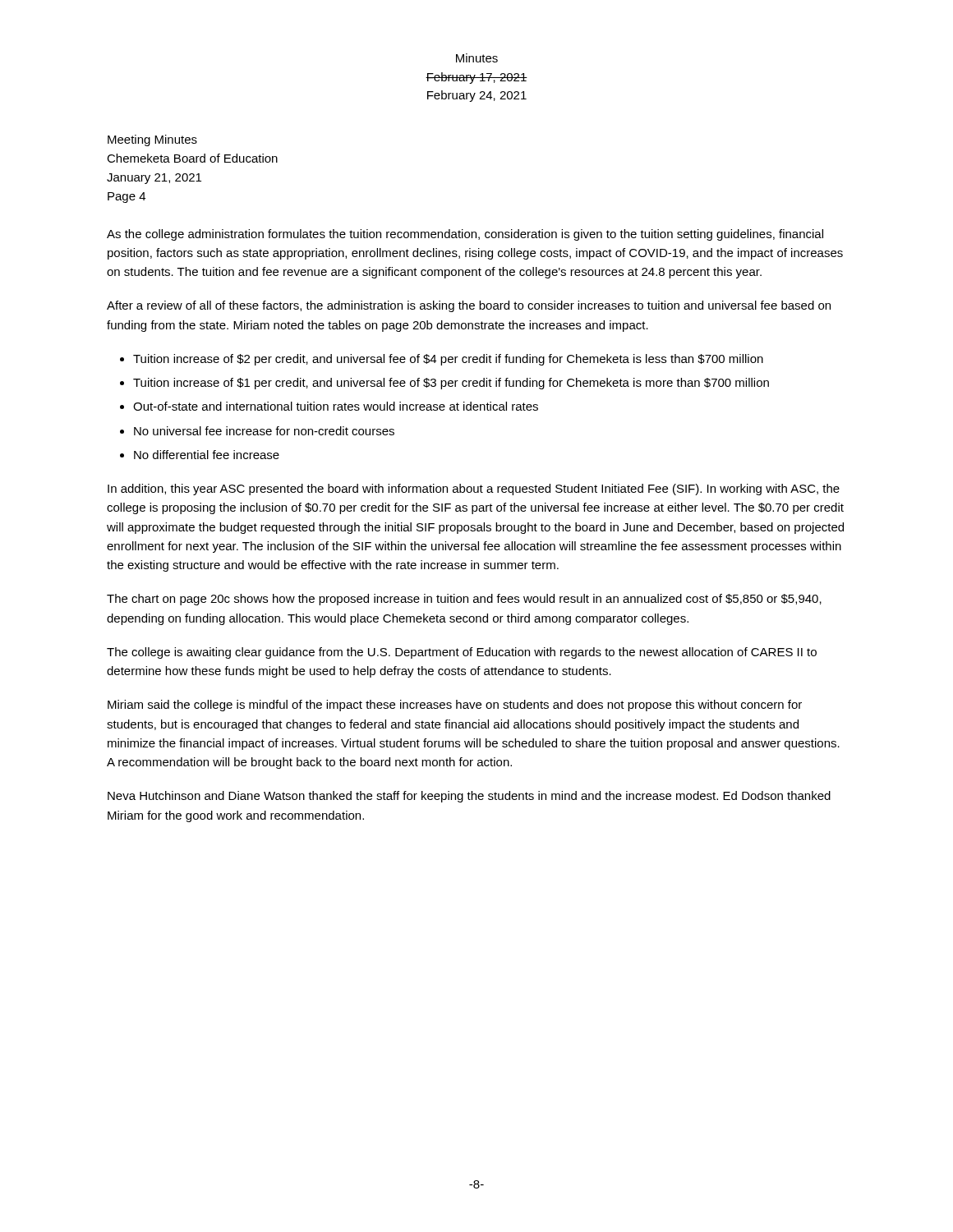Screen dimensions: 1232x953
Task: Find the block on this page that starts "After a review of all of"
Action: point(469,315)
